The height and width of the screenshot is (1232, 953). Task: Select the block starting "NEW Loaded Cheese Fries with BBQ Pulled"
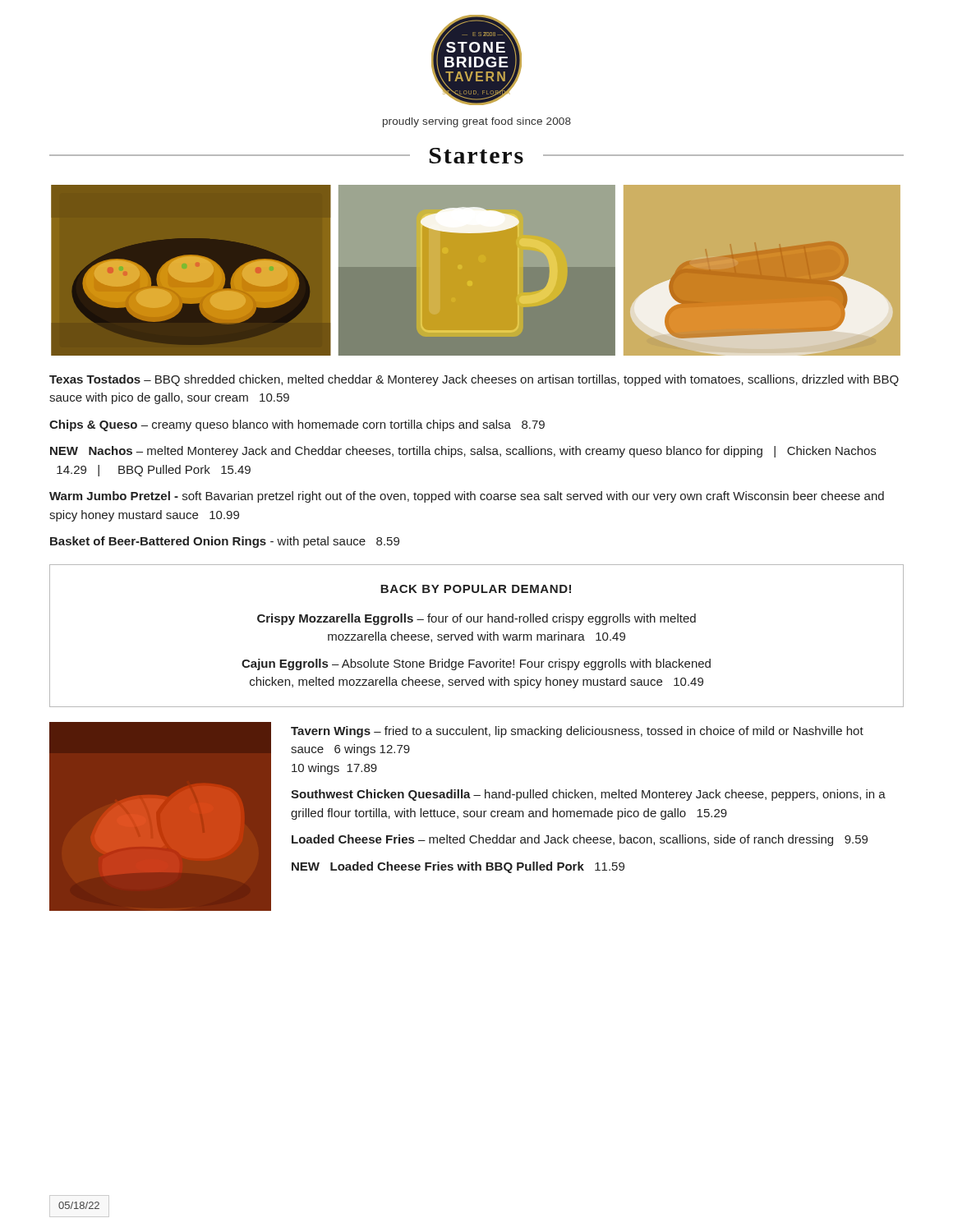click(x=458, y=866)
